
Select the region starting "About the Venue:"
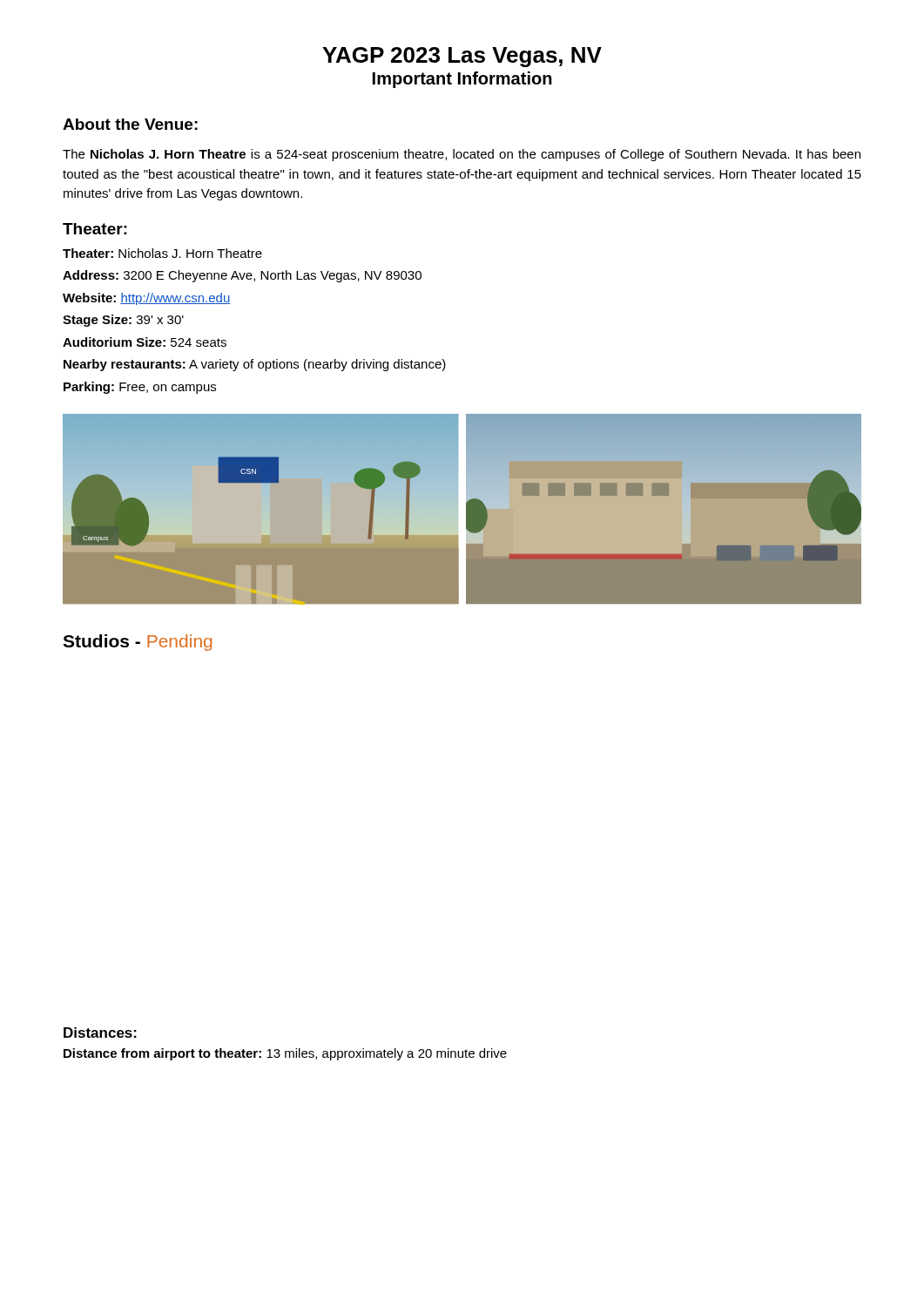click(131, 124)
